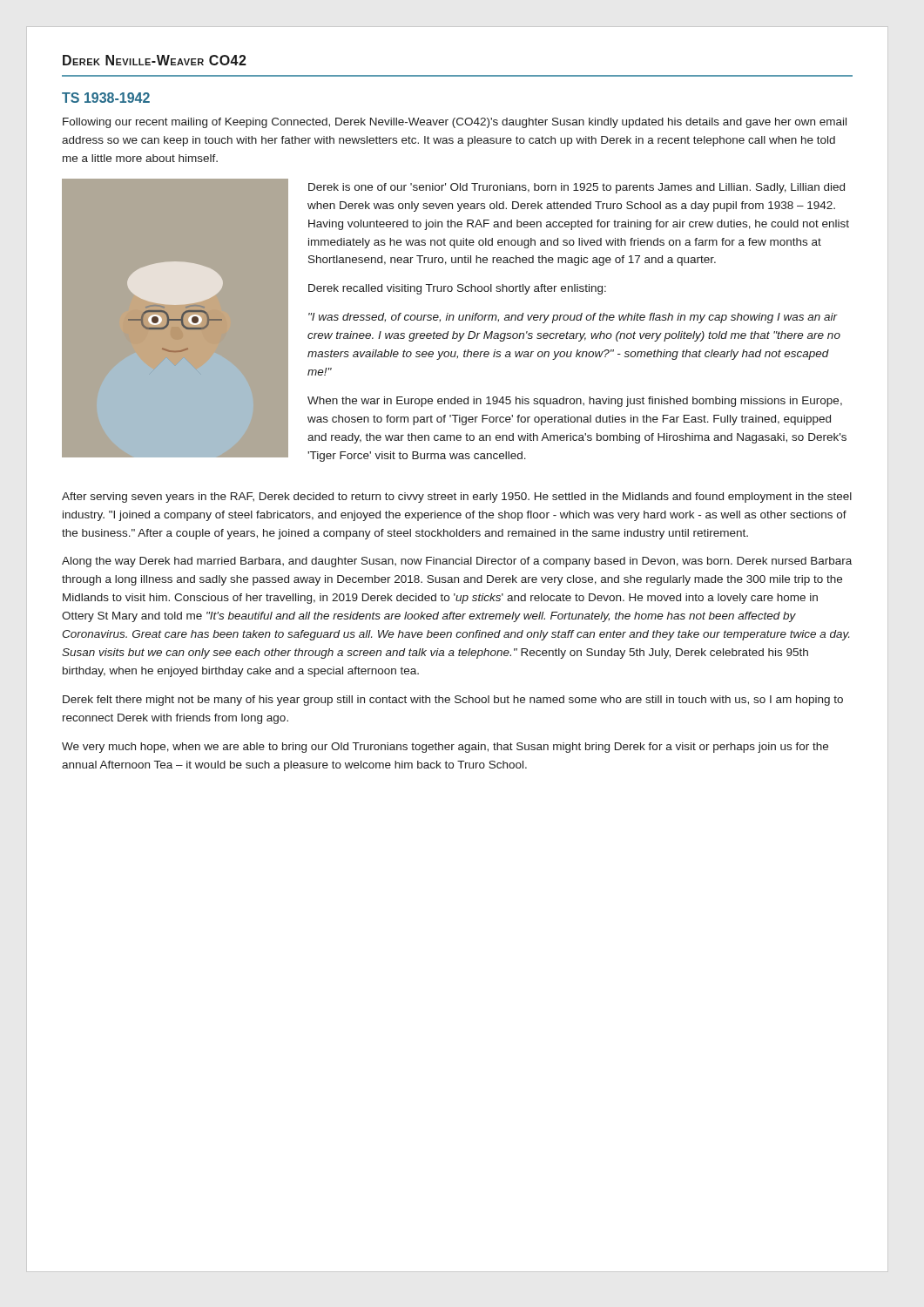Click where it says "TS 1938-1942"

pos(106,98)
